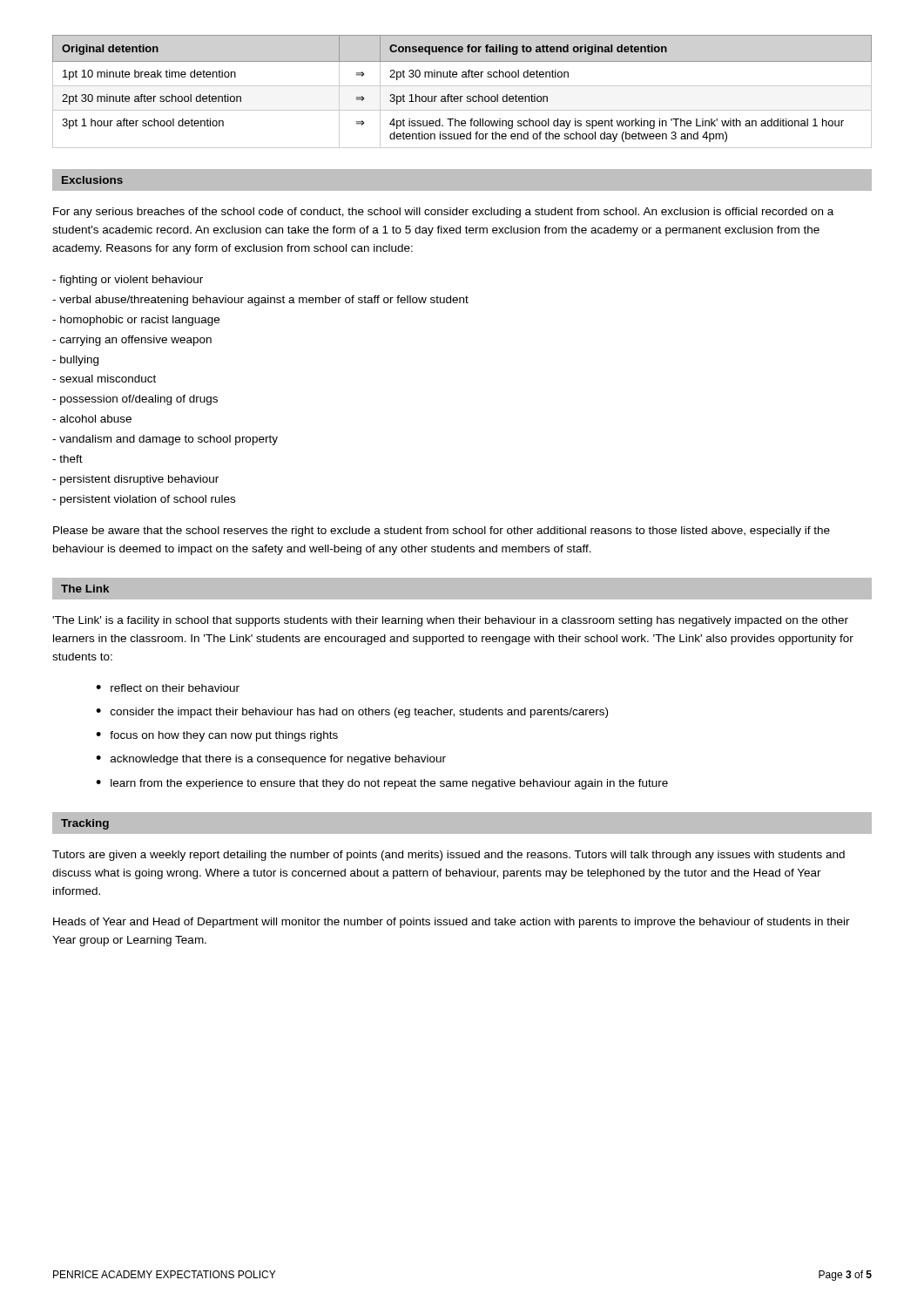Locate the list item that reads "sexual misconduct"

click(104, 379)
